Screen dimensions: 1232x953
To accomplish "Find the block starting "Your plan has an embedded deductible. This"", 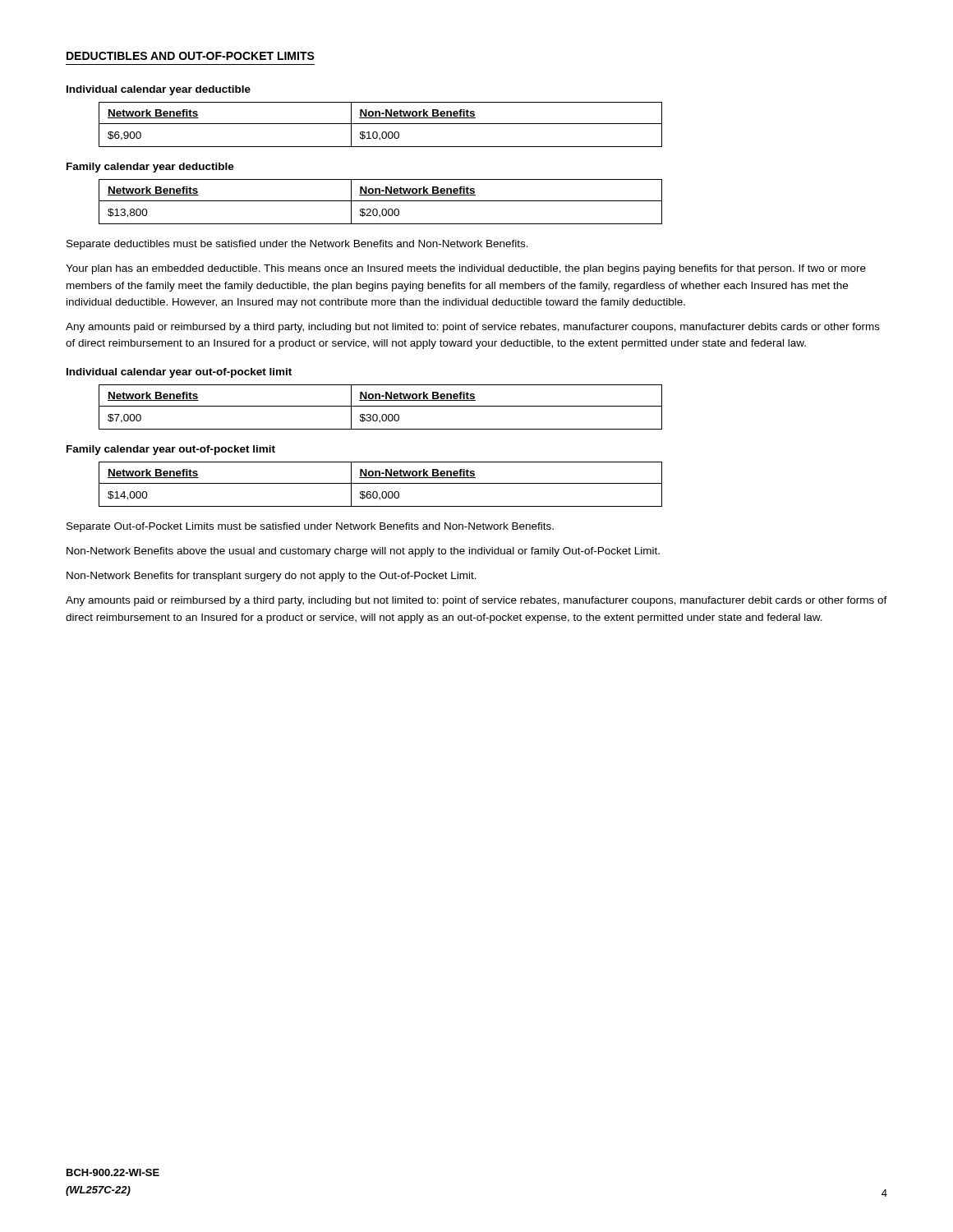I will pos(466,285).
